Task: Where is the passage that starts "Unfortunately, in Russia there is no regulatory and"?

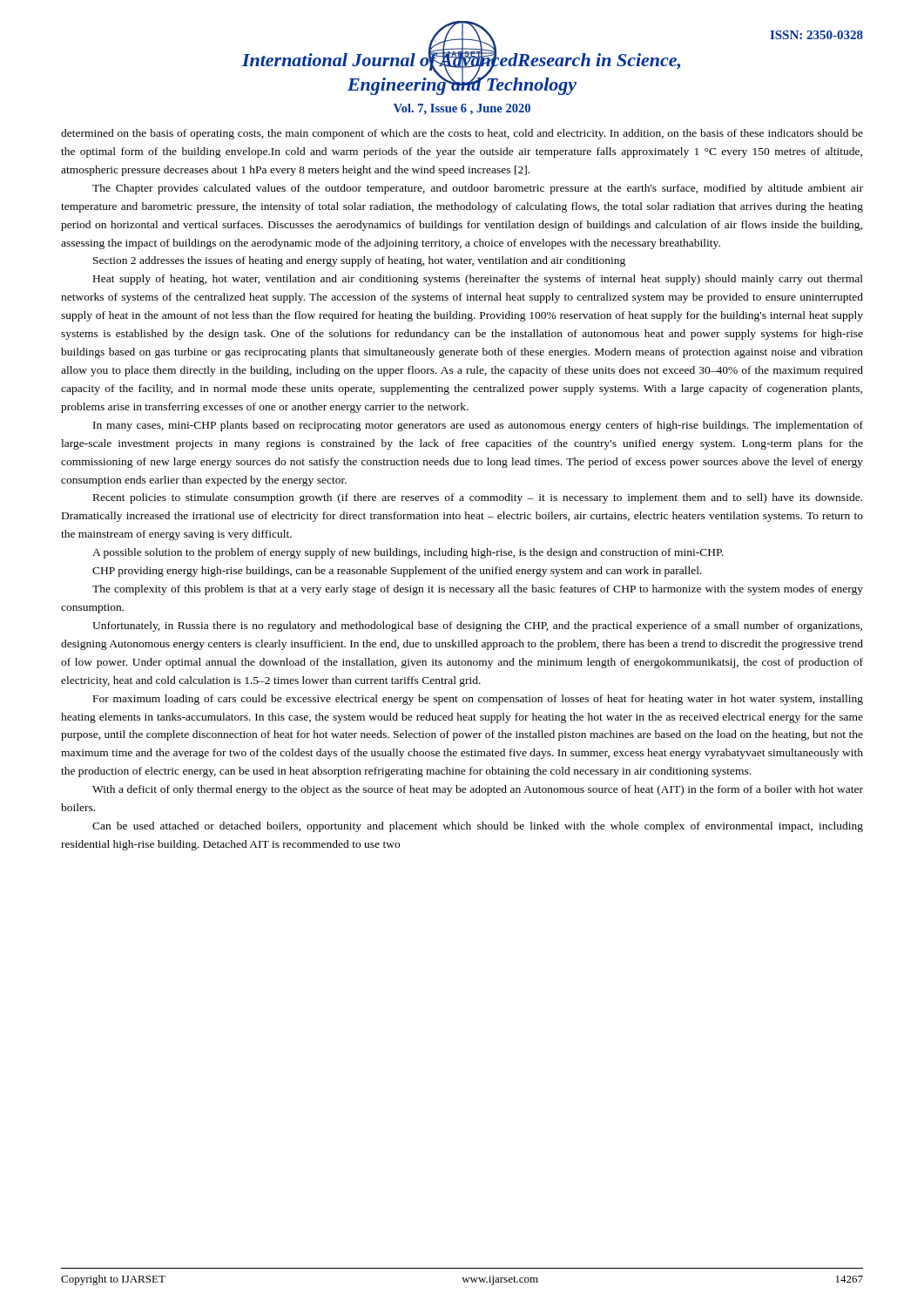Action: tap(462, 653)
